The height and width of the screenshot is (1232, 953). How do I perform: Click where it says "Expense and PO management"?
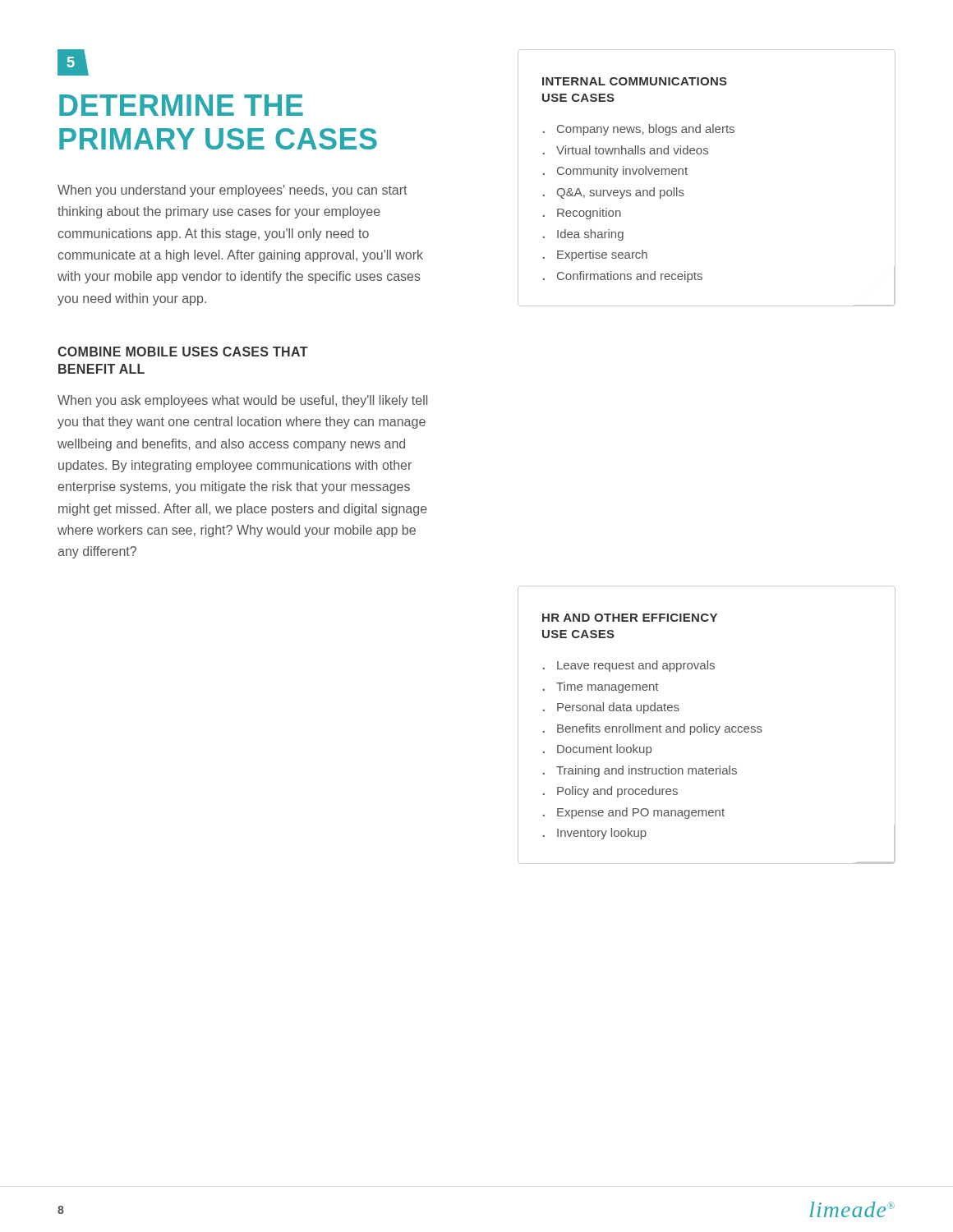point(640,811)
